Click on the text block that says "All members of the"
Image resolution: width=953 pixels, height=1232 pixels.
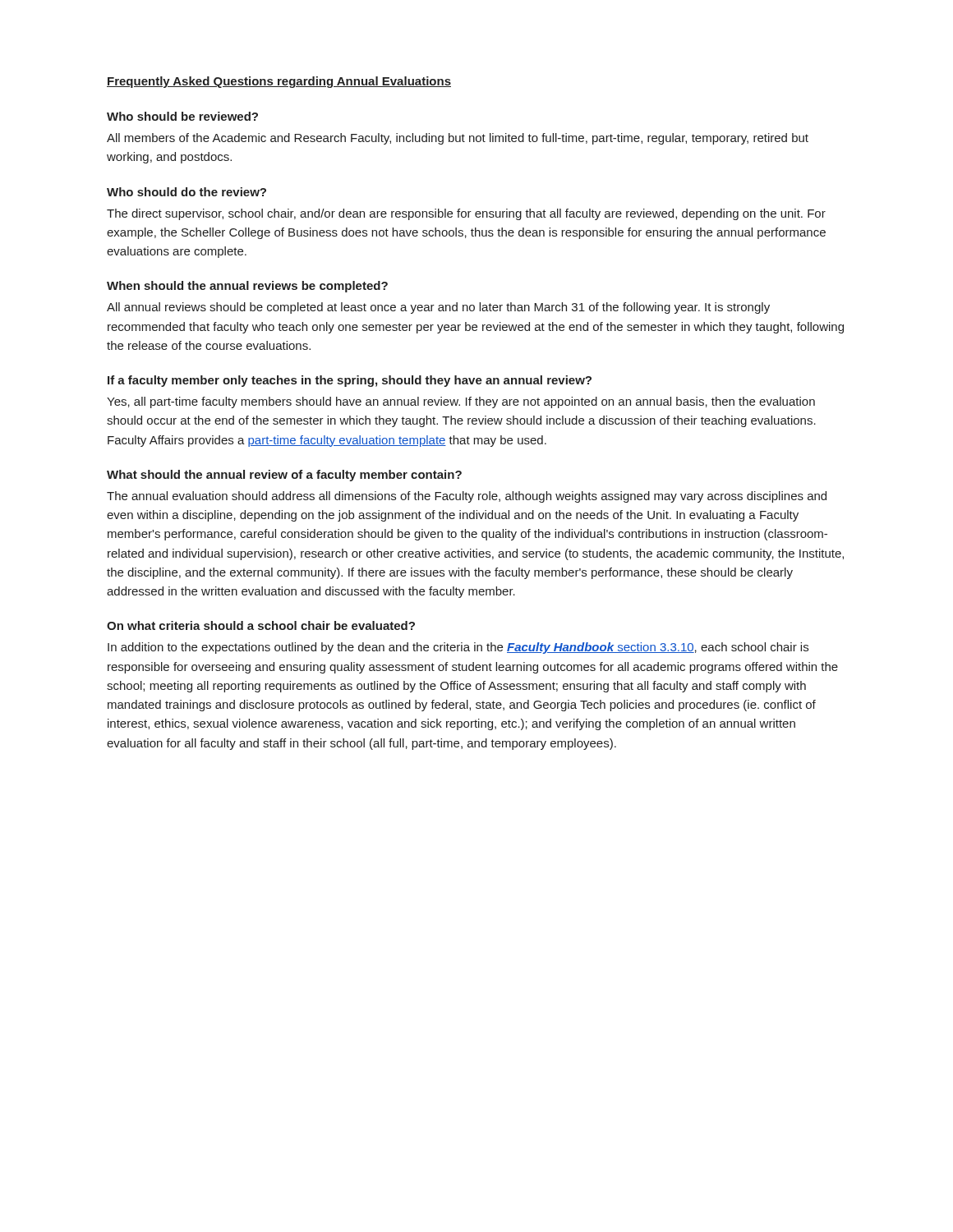(x=458, y=147)
